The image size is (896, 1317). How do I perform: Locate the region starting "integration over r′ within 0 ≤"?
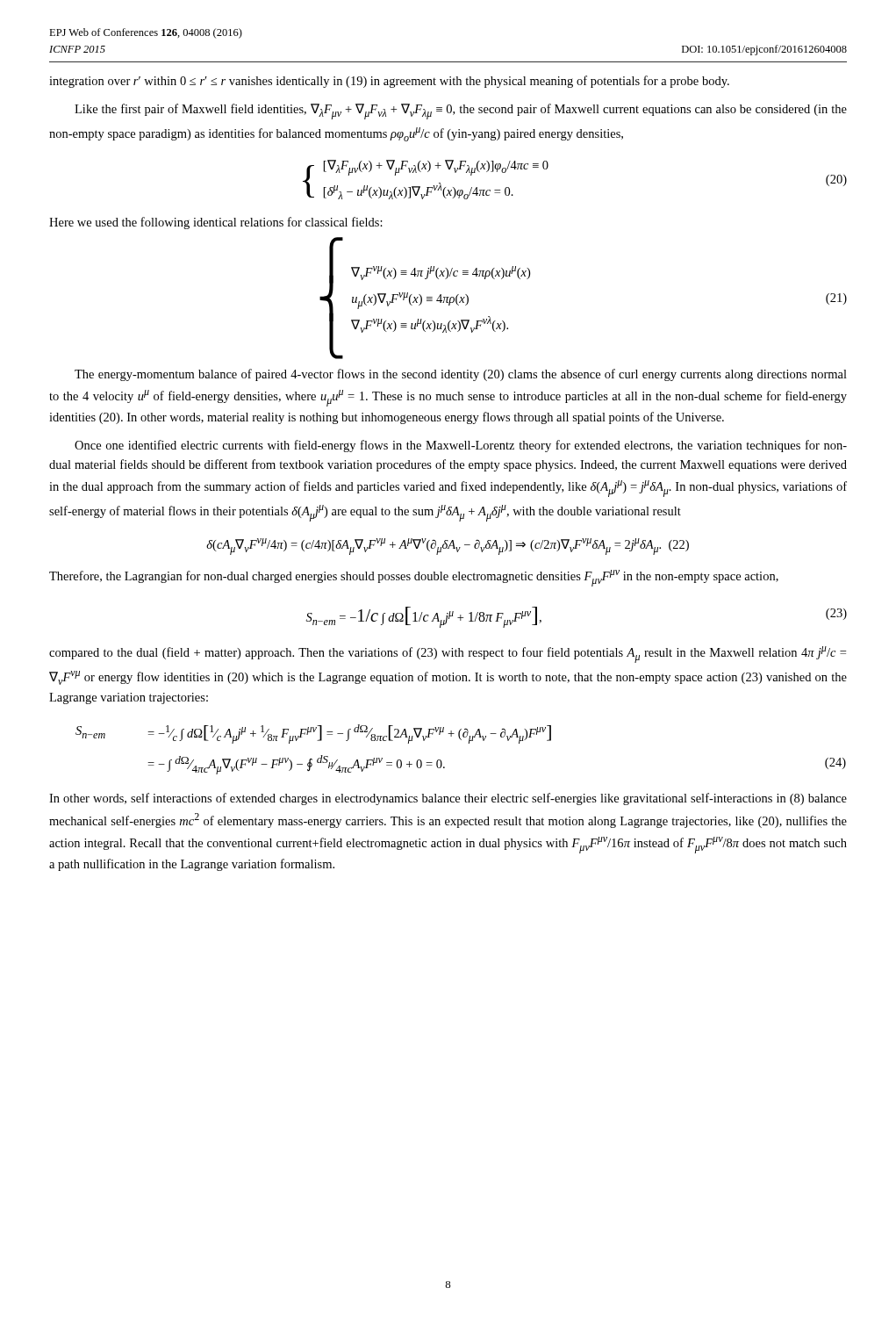pos(448,82)
